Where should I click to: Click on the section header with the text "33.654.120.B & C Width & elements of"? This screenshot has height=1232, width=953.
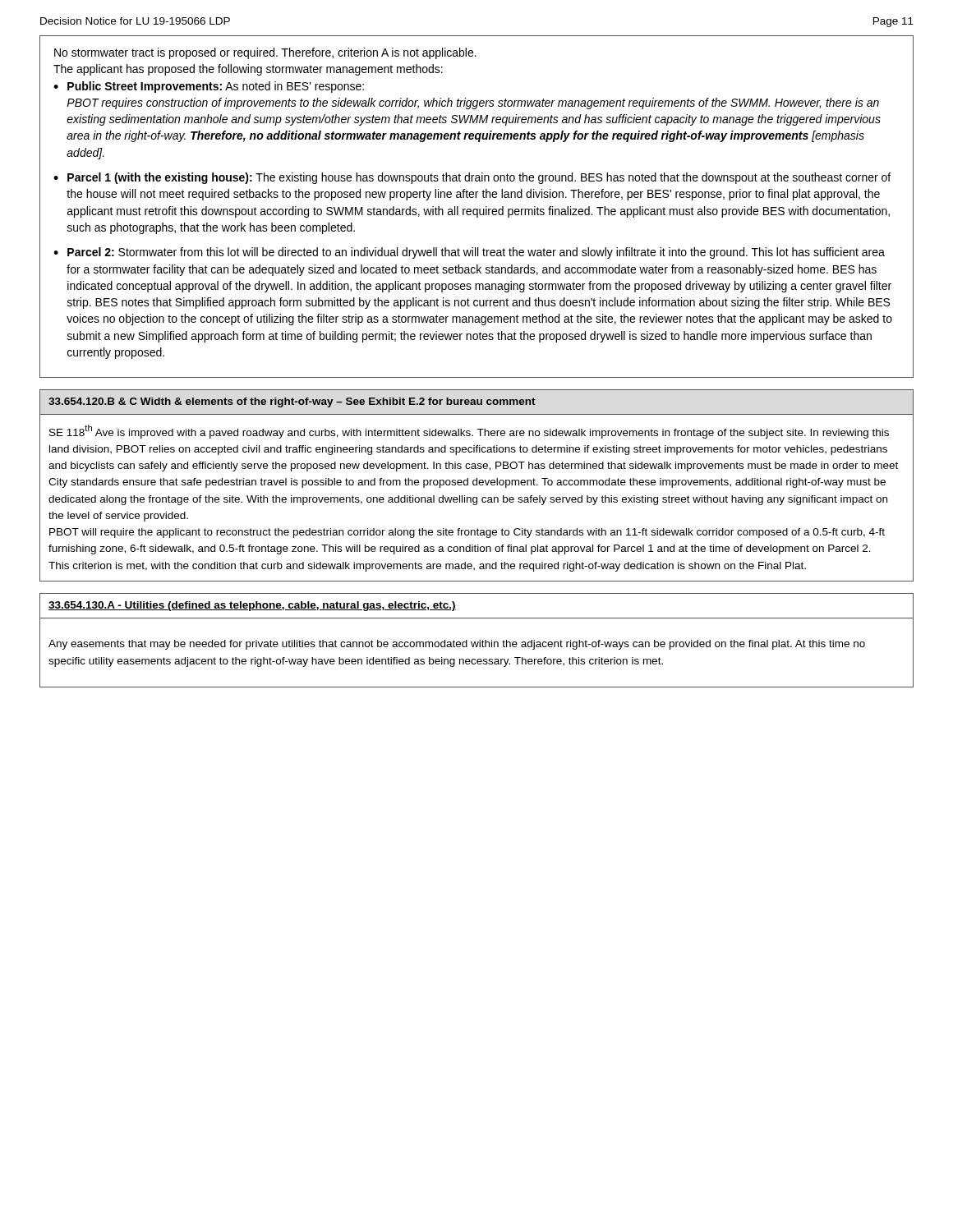click(x=292, y=402)
